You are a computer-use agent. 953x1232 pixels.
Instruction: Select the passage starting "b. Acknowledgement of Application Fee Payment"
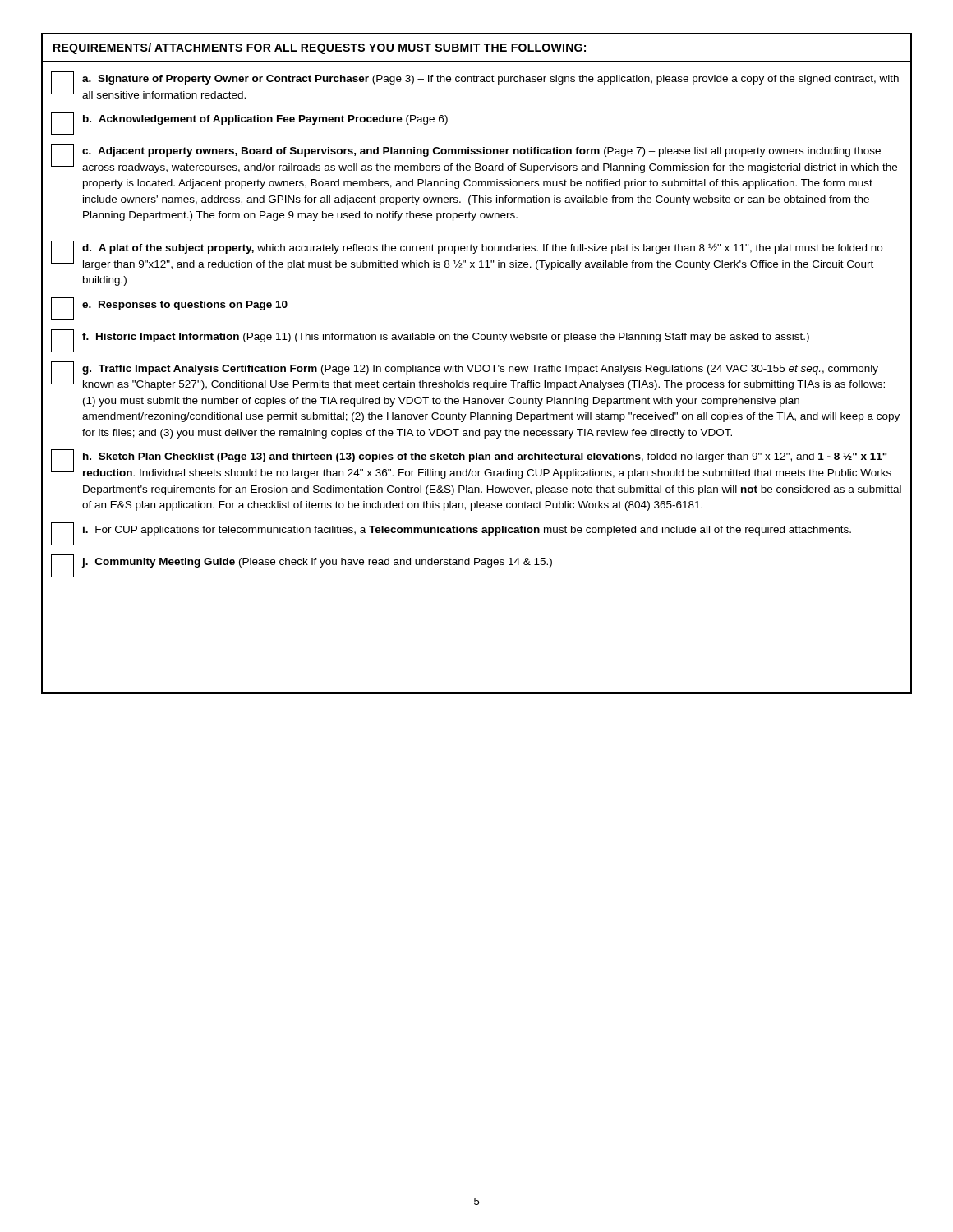249,123
